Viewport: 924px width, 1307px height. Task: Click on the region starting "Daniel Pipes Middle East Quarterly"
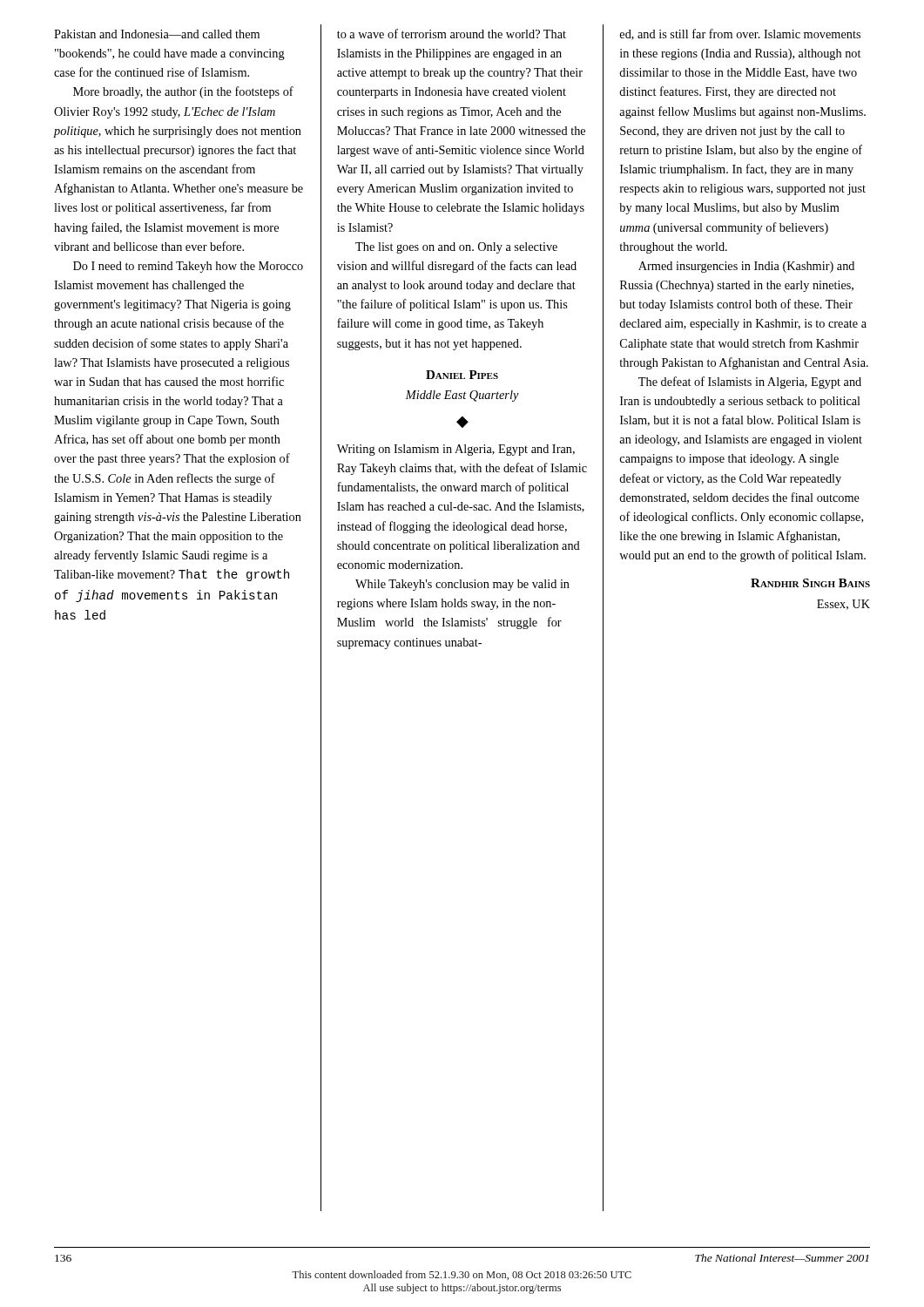462,385
